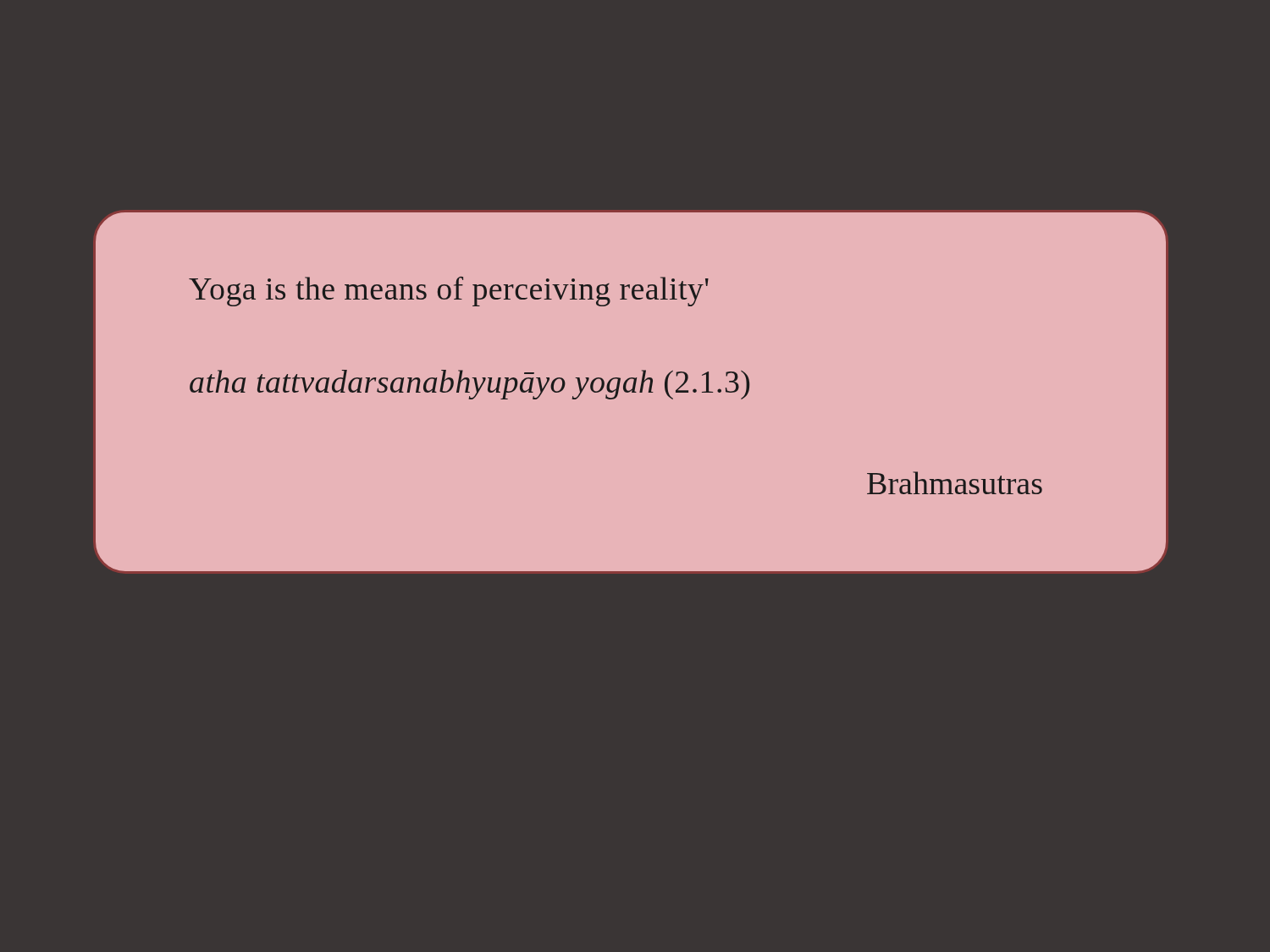
Task: Click on the text containing "atha tattvadarsanabhyupāyo yogah (2.1.3)"
Action: tap(470, 382)
